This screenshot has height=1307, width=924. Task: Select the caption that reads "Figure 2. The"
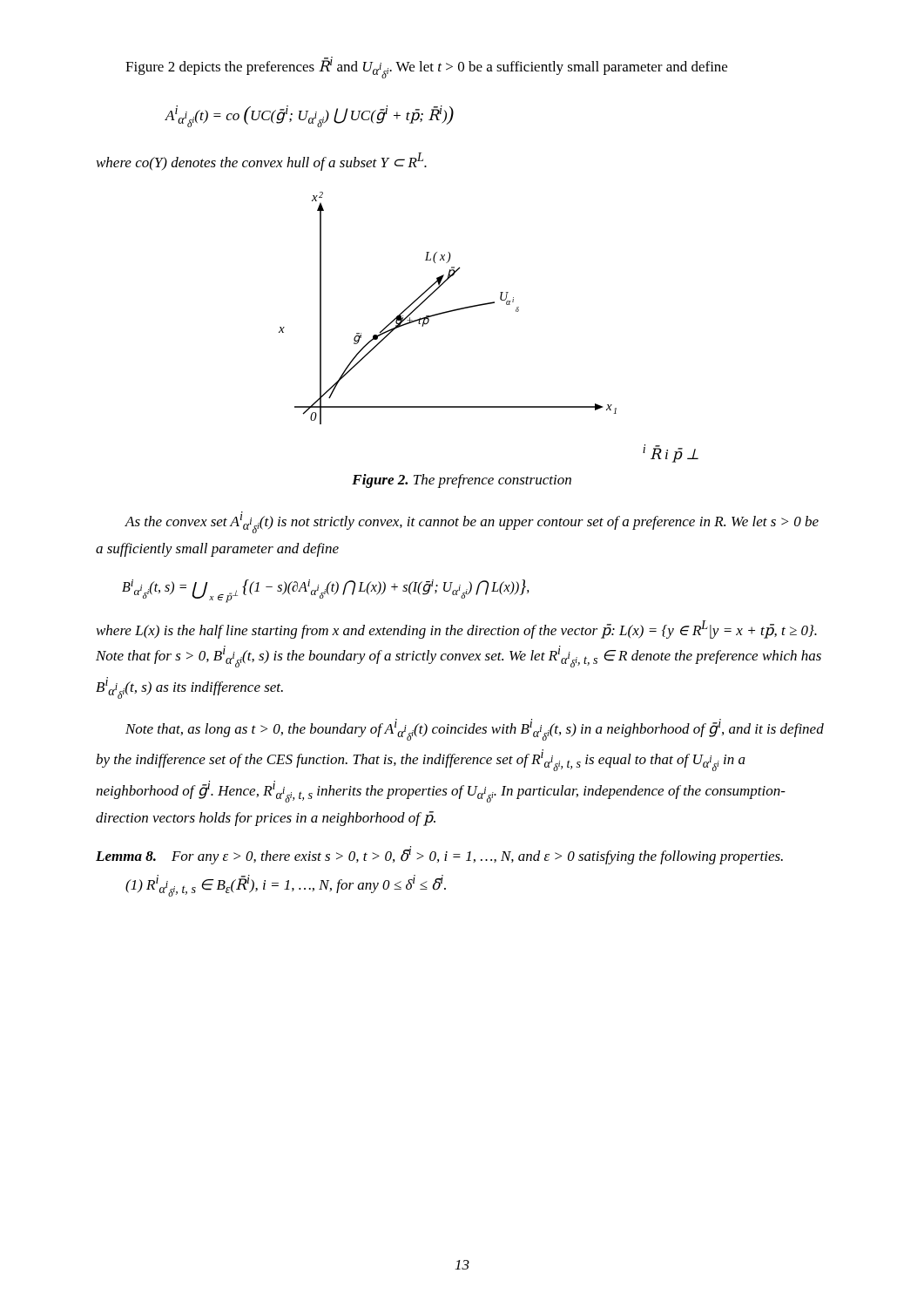462,480
